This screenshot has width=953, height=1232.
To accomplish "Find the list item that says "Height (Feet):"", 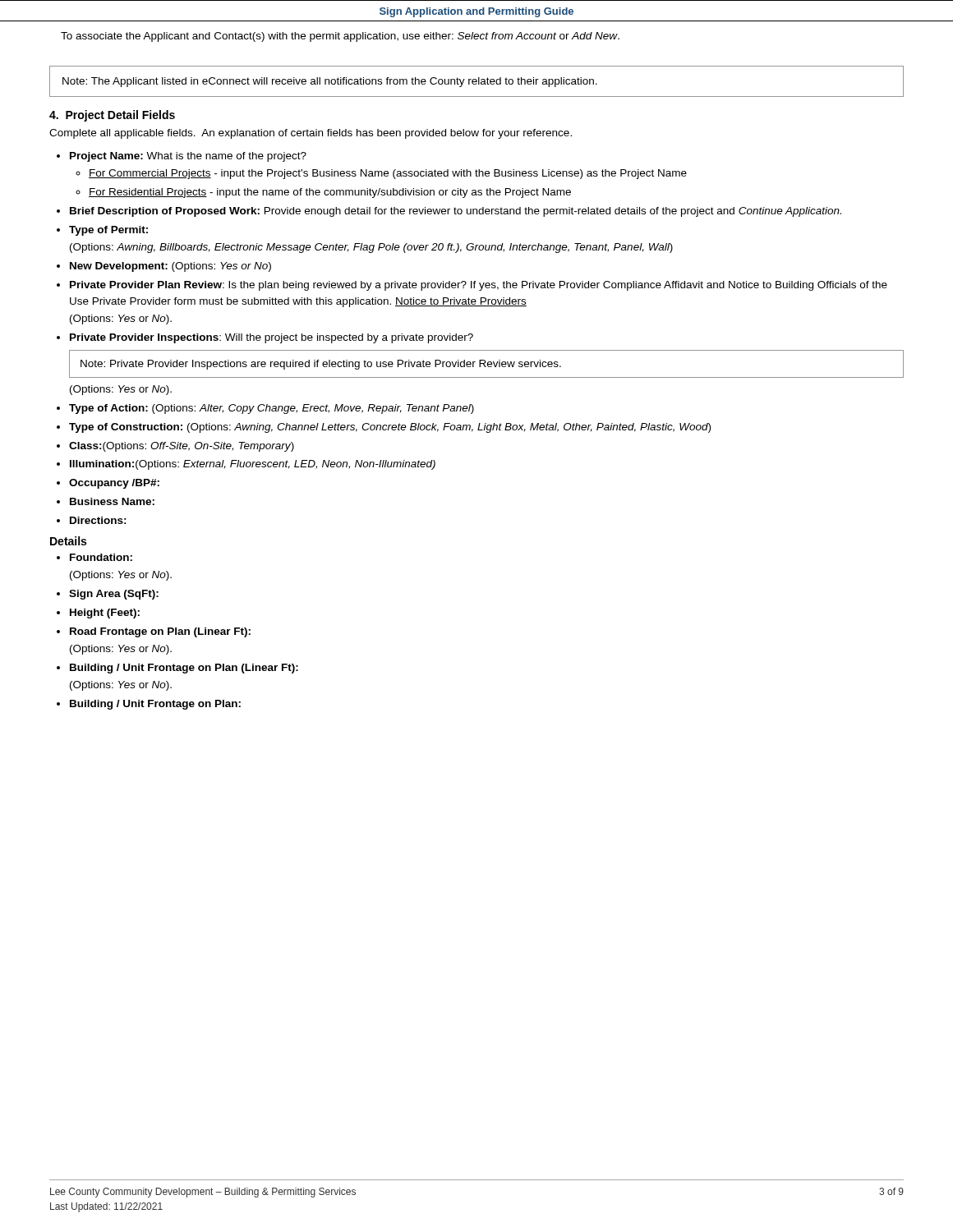I will pos(105,612).
